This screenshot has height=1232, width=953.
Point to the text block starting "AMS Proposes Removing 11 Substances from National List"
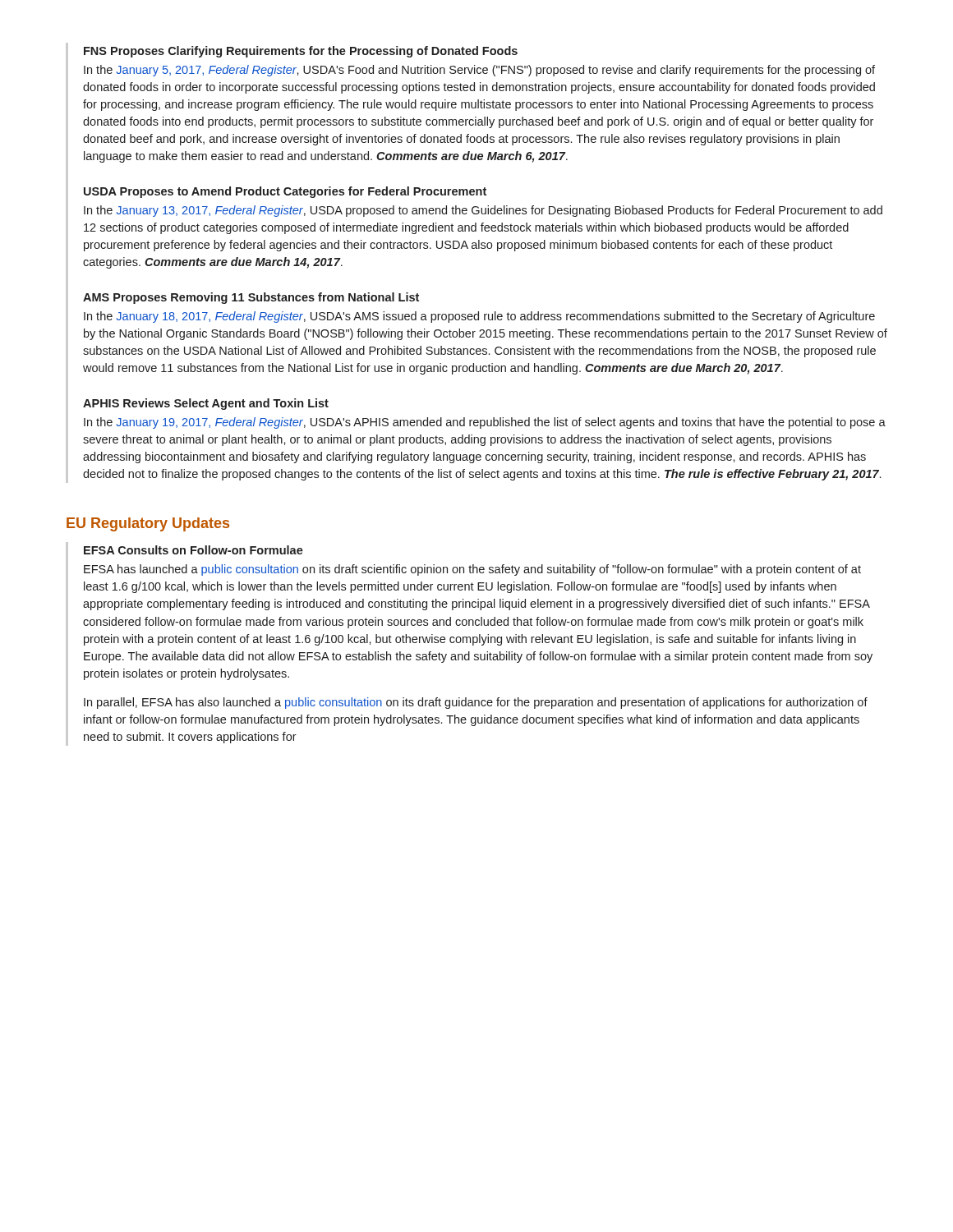tap(251, 297)
